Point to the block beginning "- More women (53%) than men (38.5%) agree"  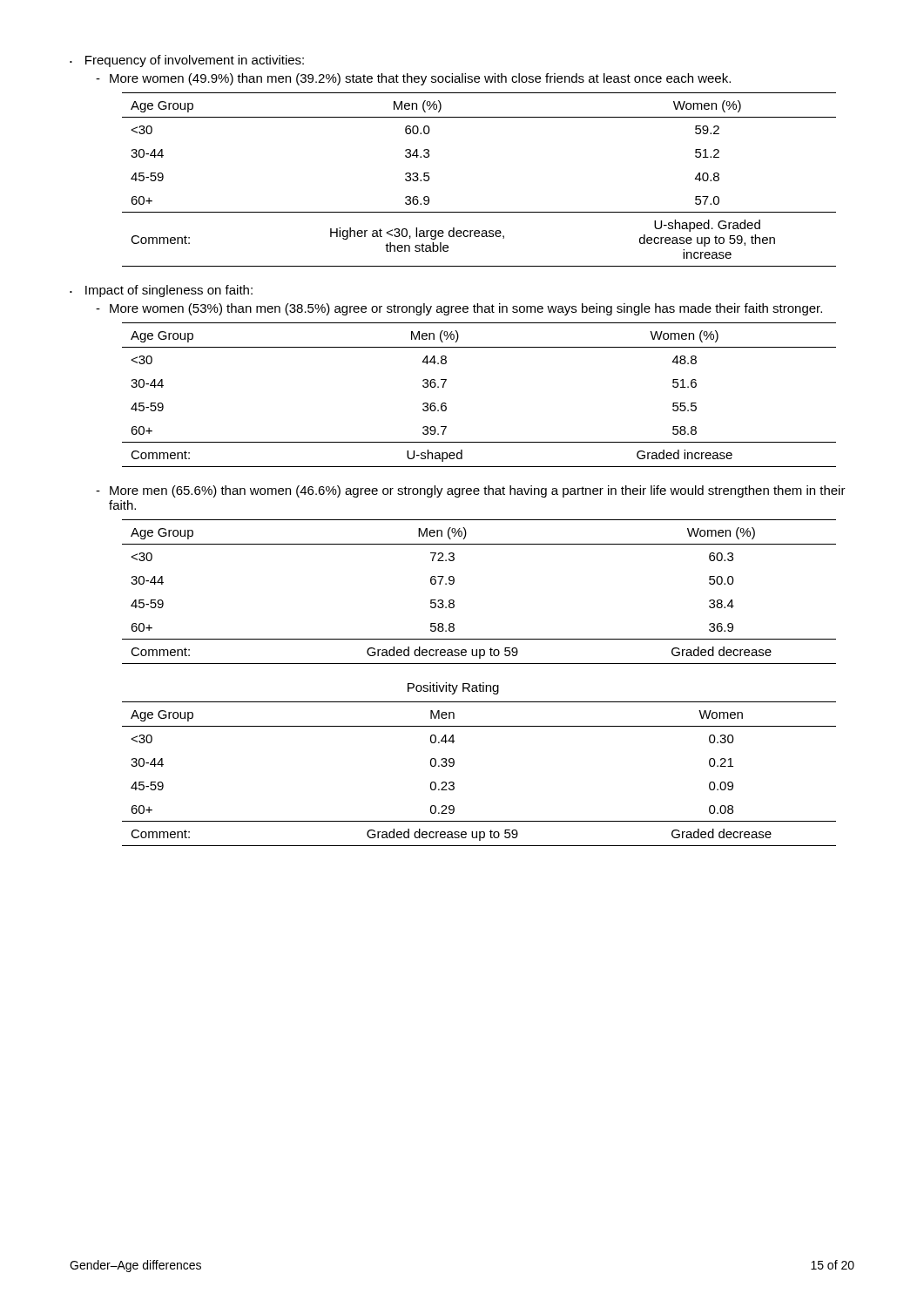(475, 308)
